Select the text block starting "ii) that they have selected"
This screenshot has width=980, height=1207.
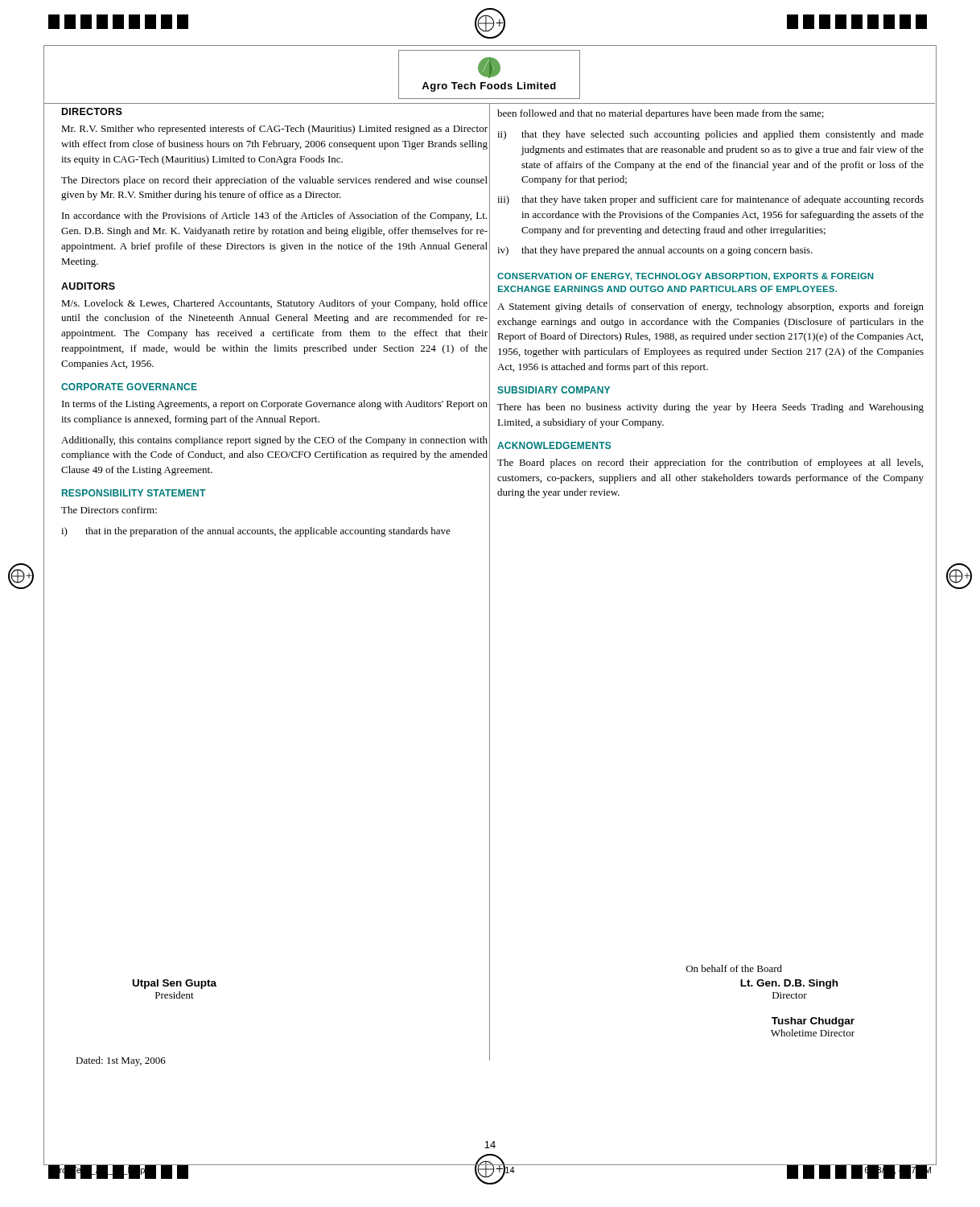[x=710, y=157]
